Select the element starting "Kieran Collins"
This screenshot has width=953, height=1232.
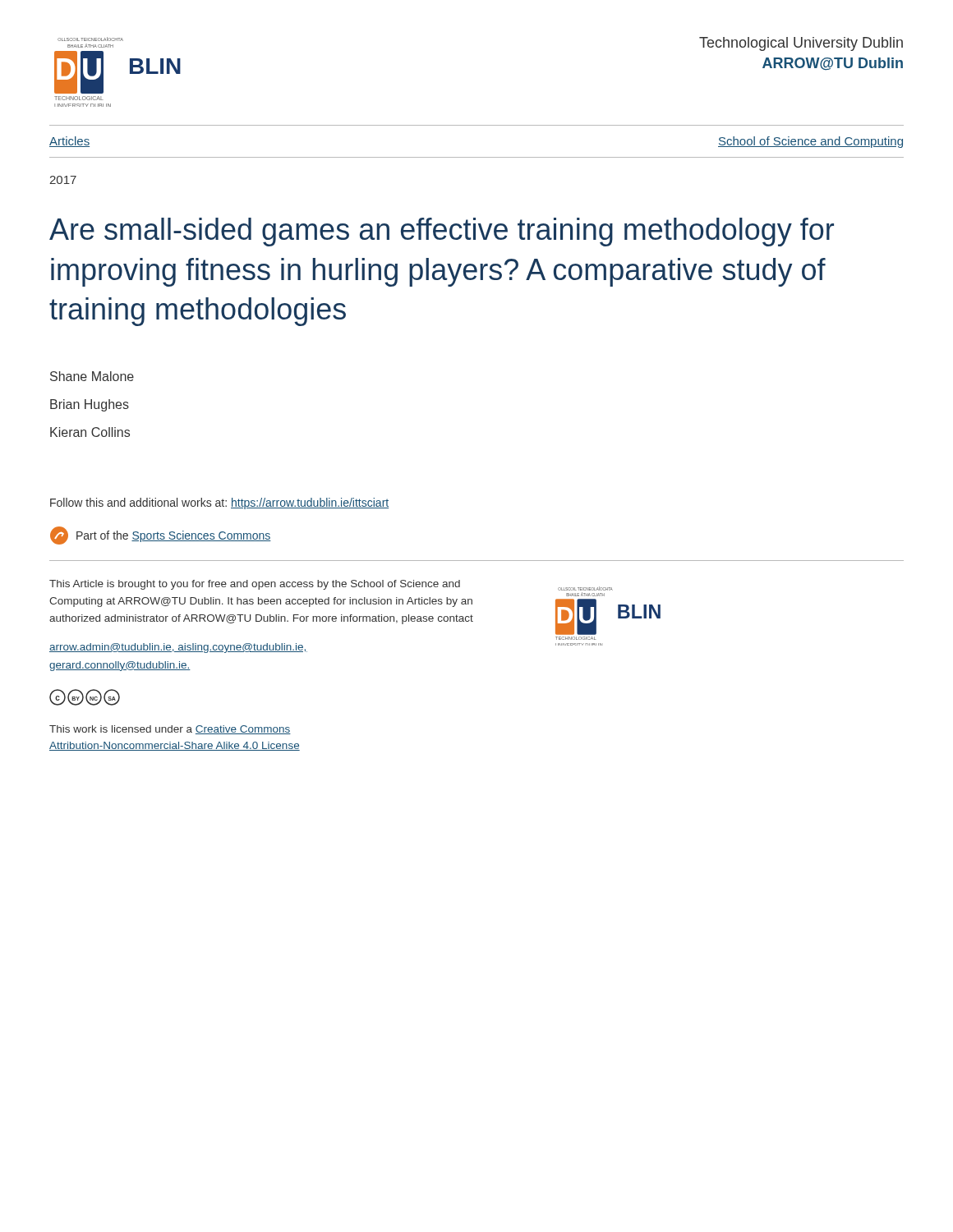[90, 432]
